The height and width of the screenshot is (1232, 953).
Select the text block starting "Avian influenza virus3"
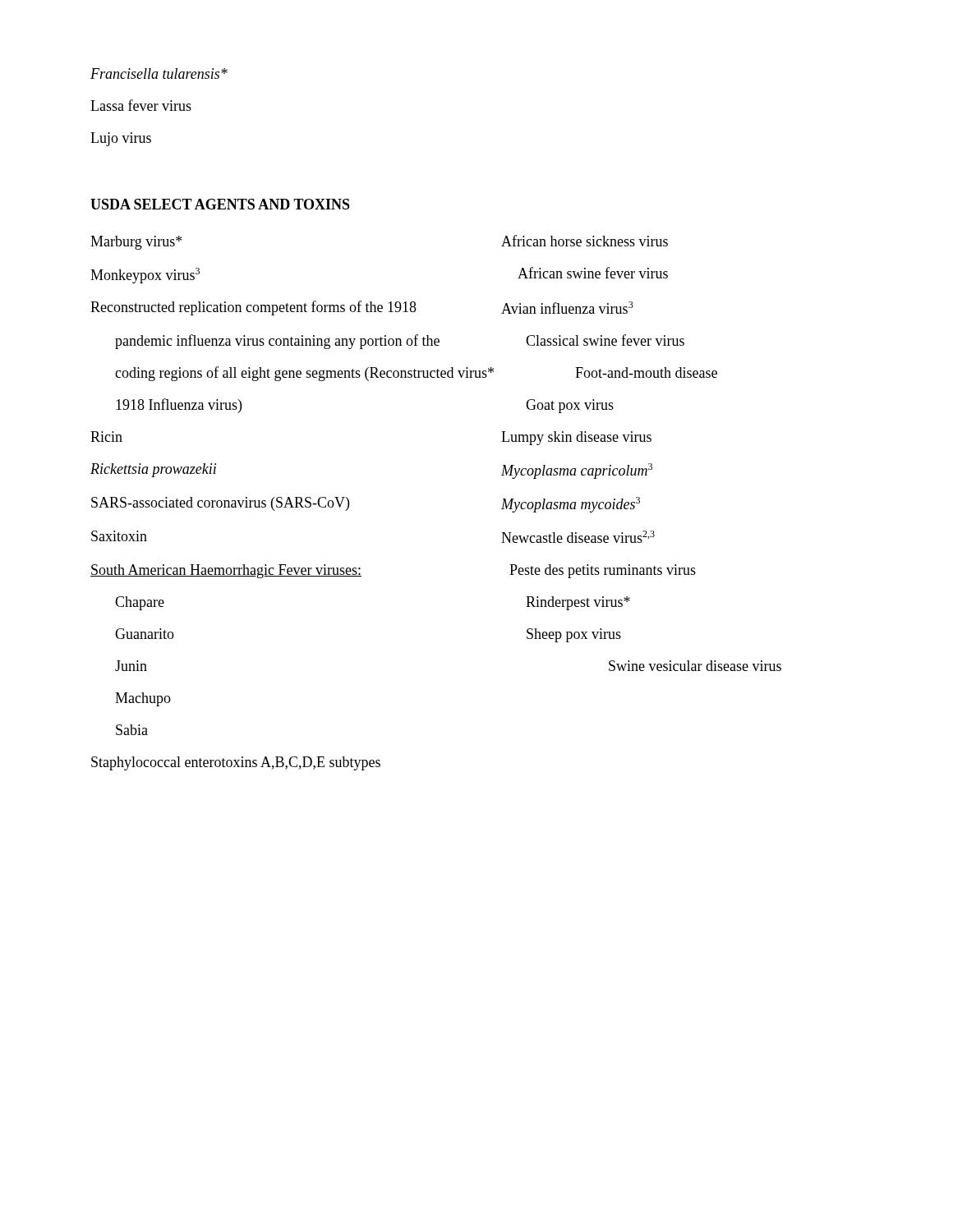tap(567, 308)
